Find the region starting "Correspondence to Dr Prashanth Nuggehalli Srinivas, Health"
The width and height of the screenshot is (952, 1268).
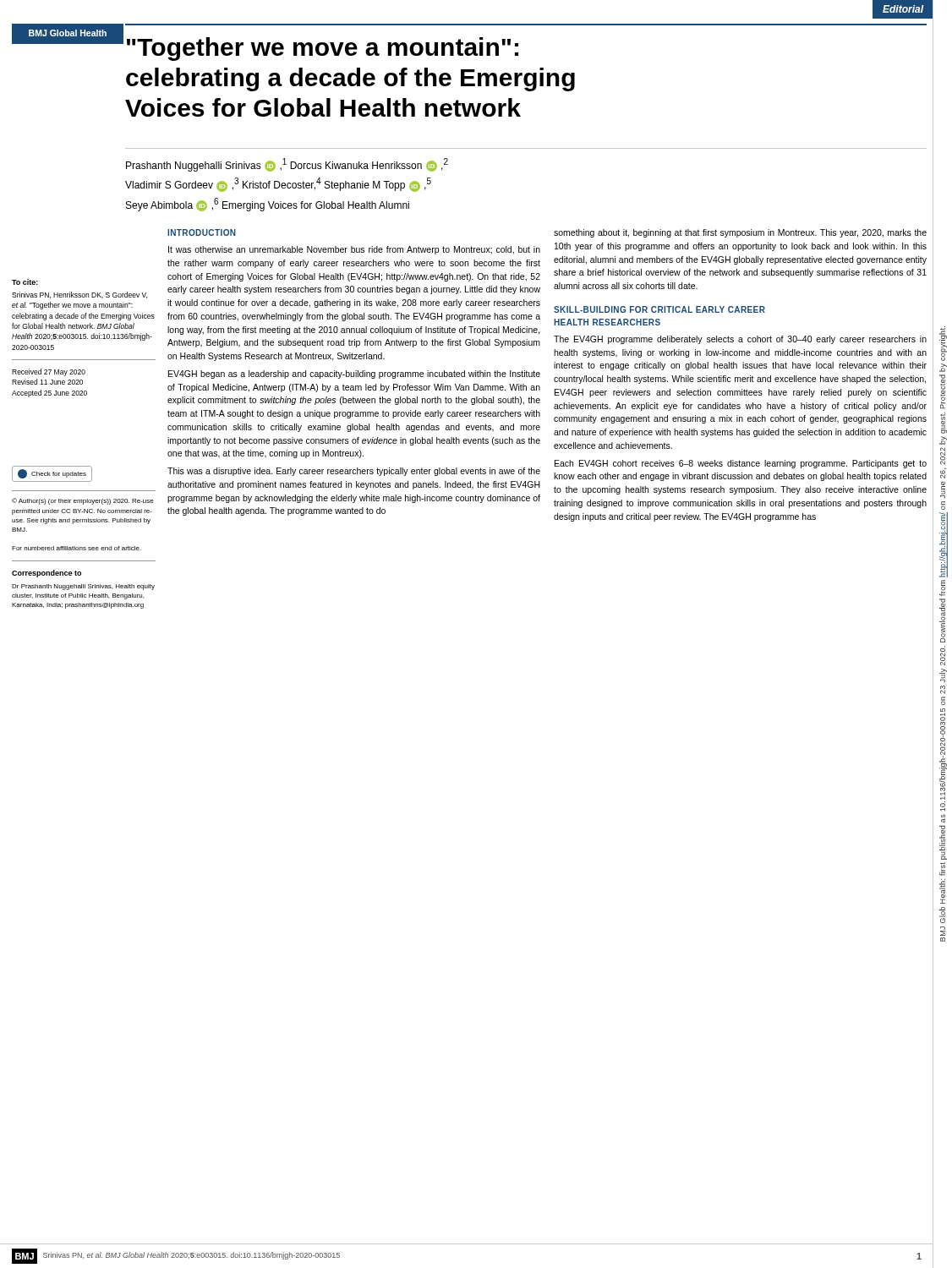tap(84, 589)
